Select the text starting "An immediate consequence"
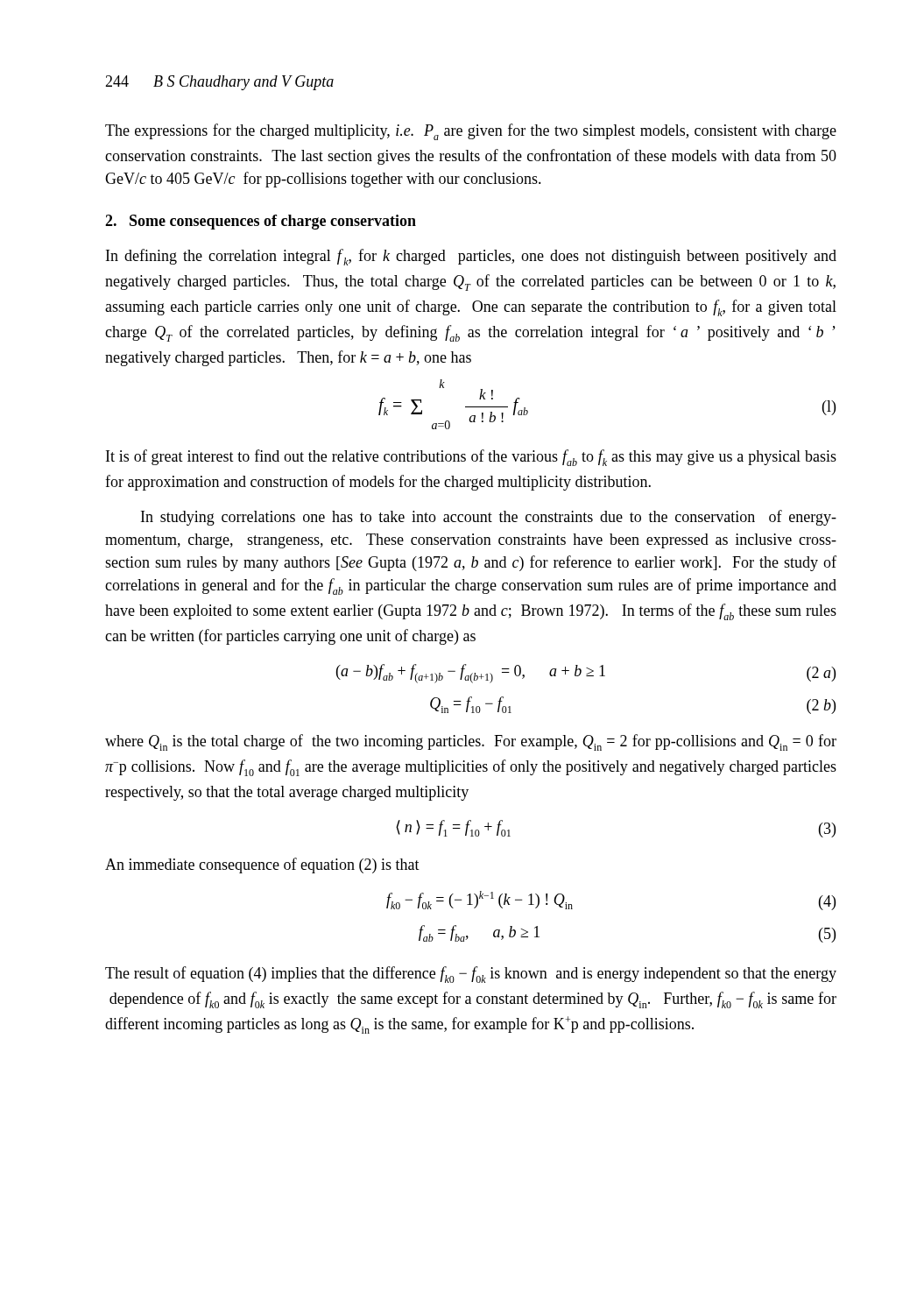Image resolution: width=924 pixels, height=1314 pixels. pos(262,865)
